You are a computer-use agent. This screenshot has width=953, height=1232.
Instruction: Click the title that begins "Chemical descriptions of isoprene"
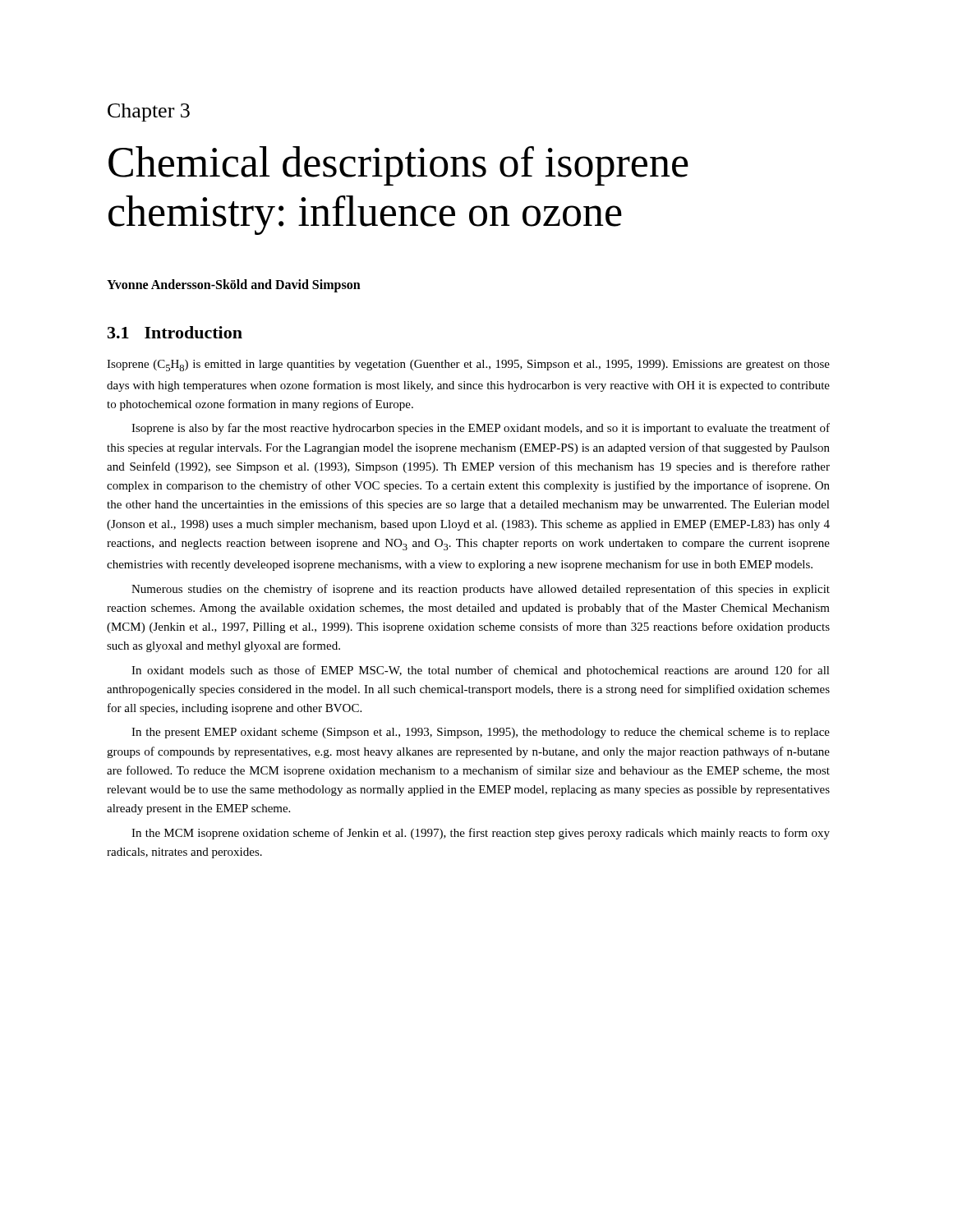click(398, 187)
